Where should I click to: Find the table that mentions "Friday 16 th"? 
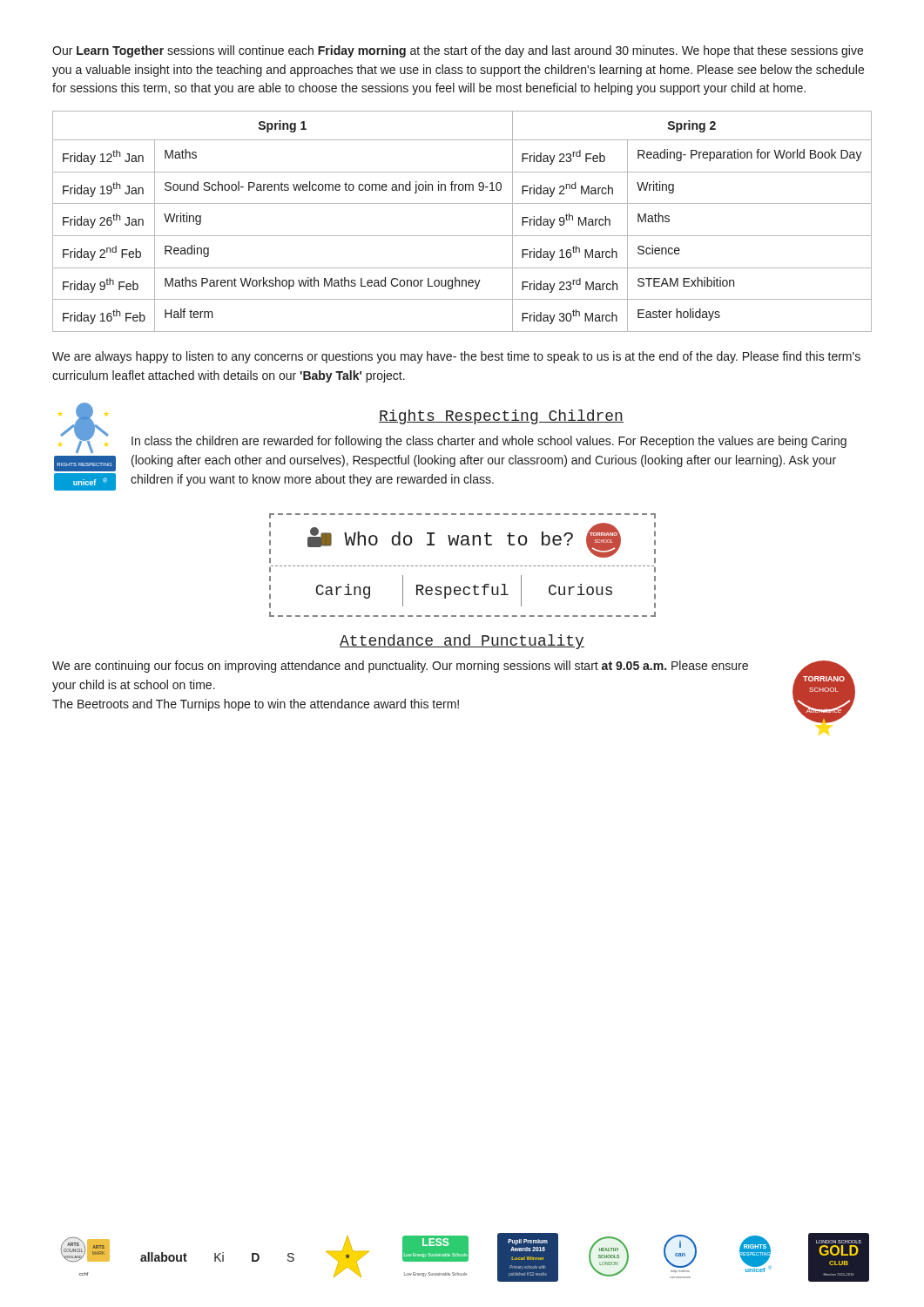point(462,221)
